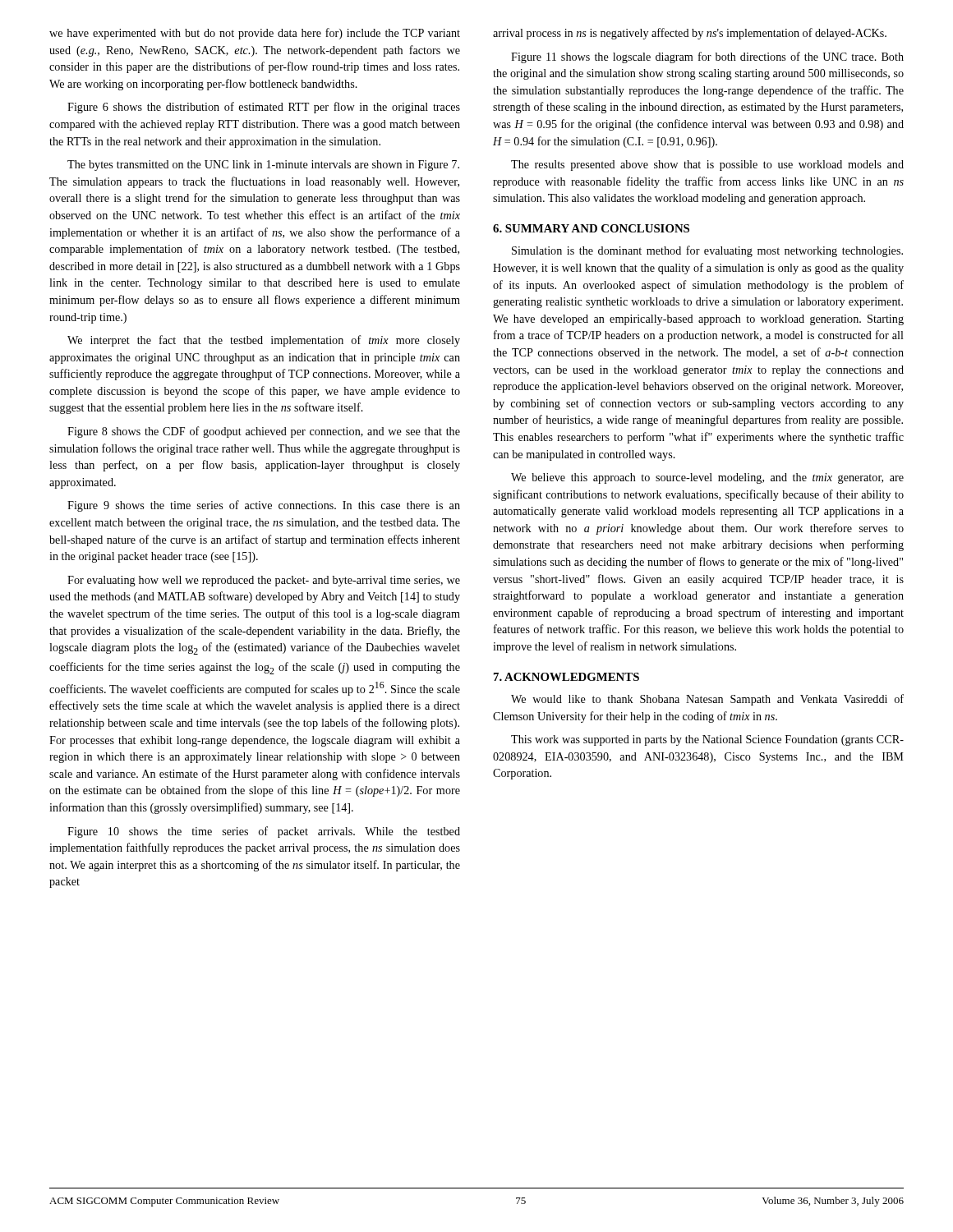Locate the passage starting "arrival process in"
This screenshot has height=1232, width=953.
pyautogui.click(x=698, y=116)
